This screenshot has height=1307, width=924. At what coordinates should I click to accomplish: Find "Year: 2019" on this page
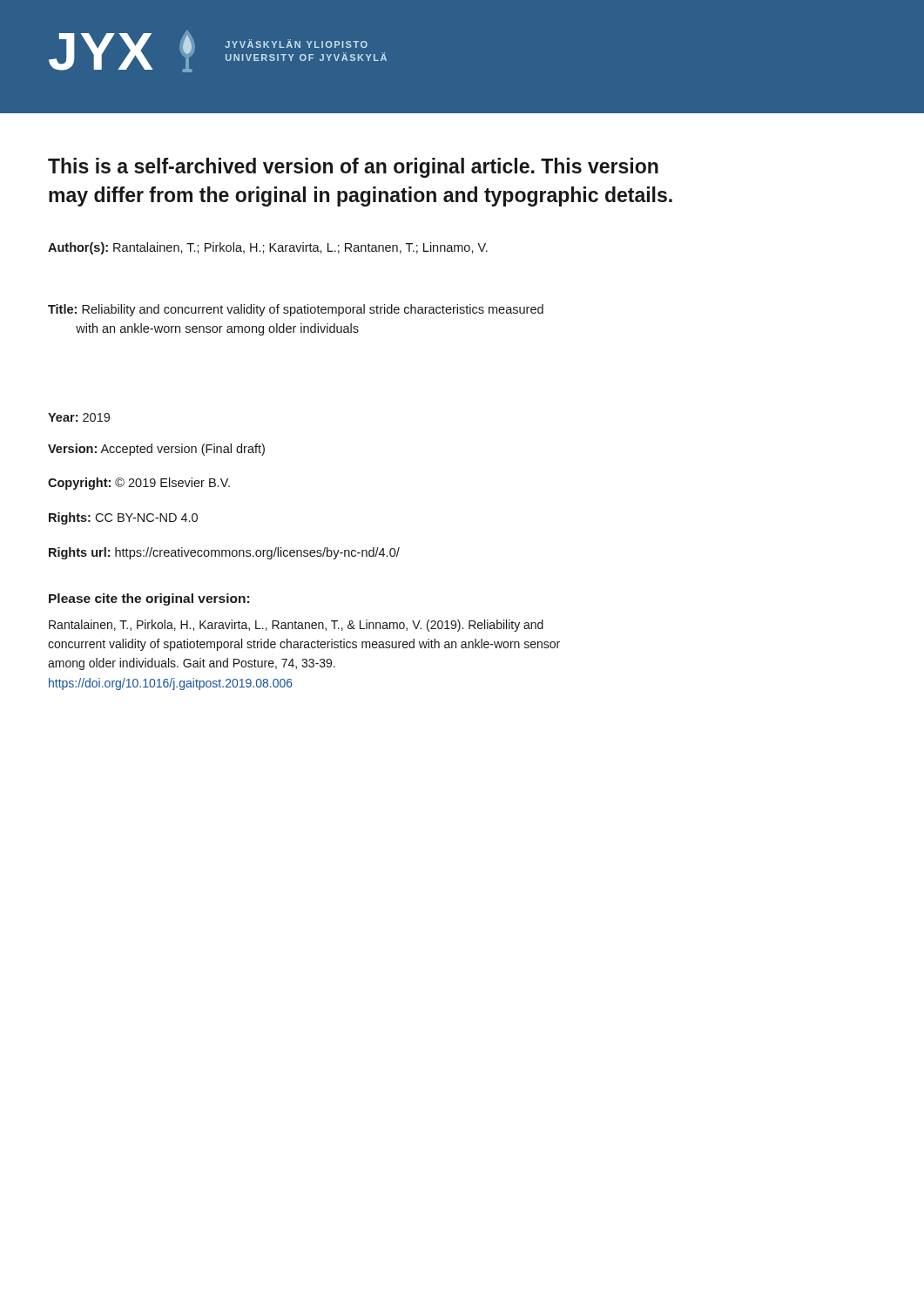[x=79, y=417]
